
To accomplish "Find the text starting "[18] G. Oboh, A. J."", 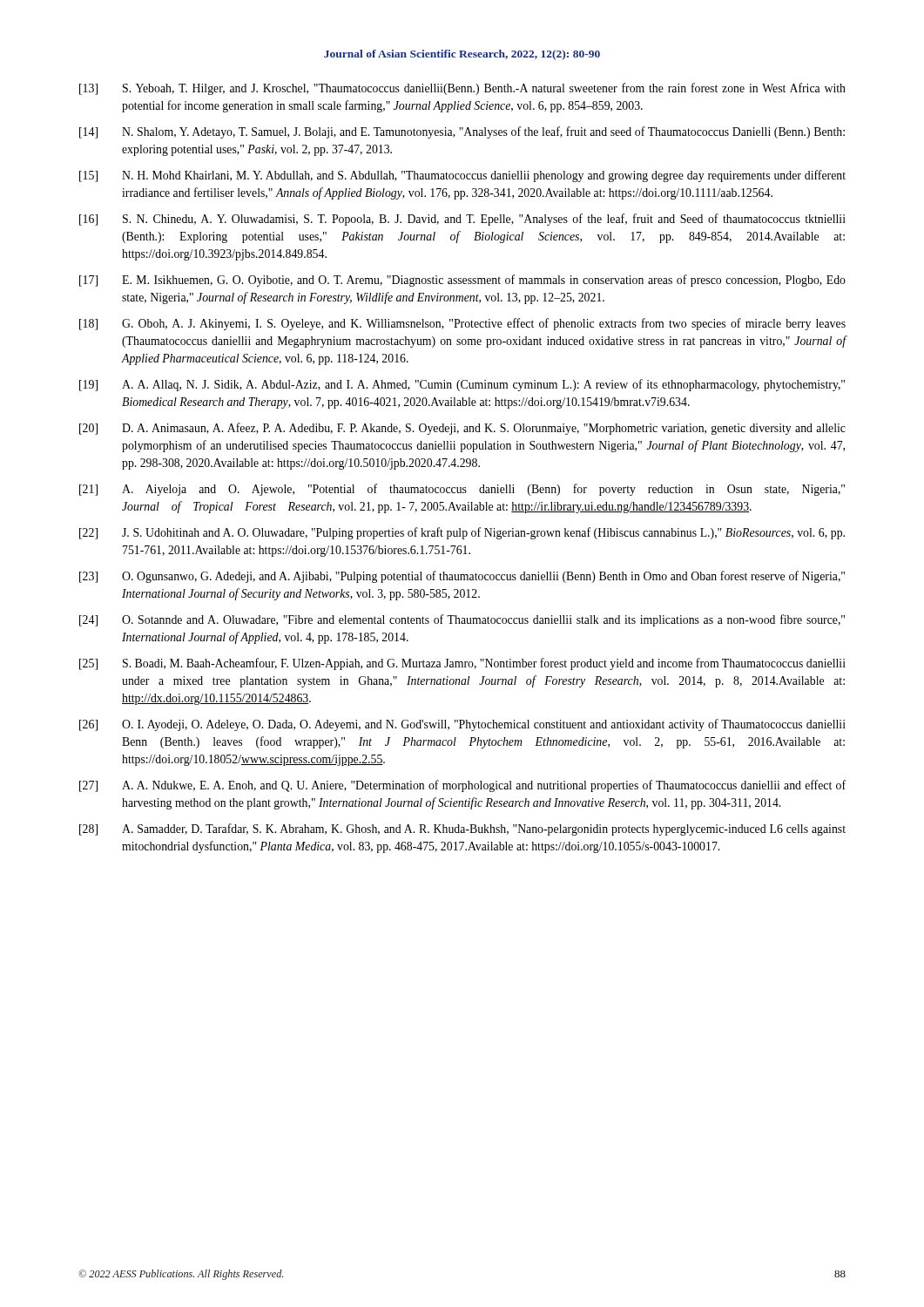I will point(462,342).
